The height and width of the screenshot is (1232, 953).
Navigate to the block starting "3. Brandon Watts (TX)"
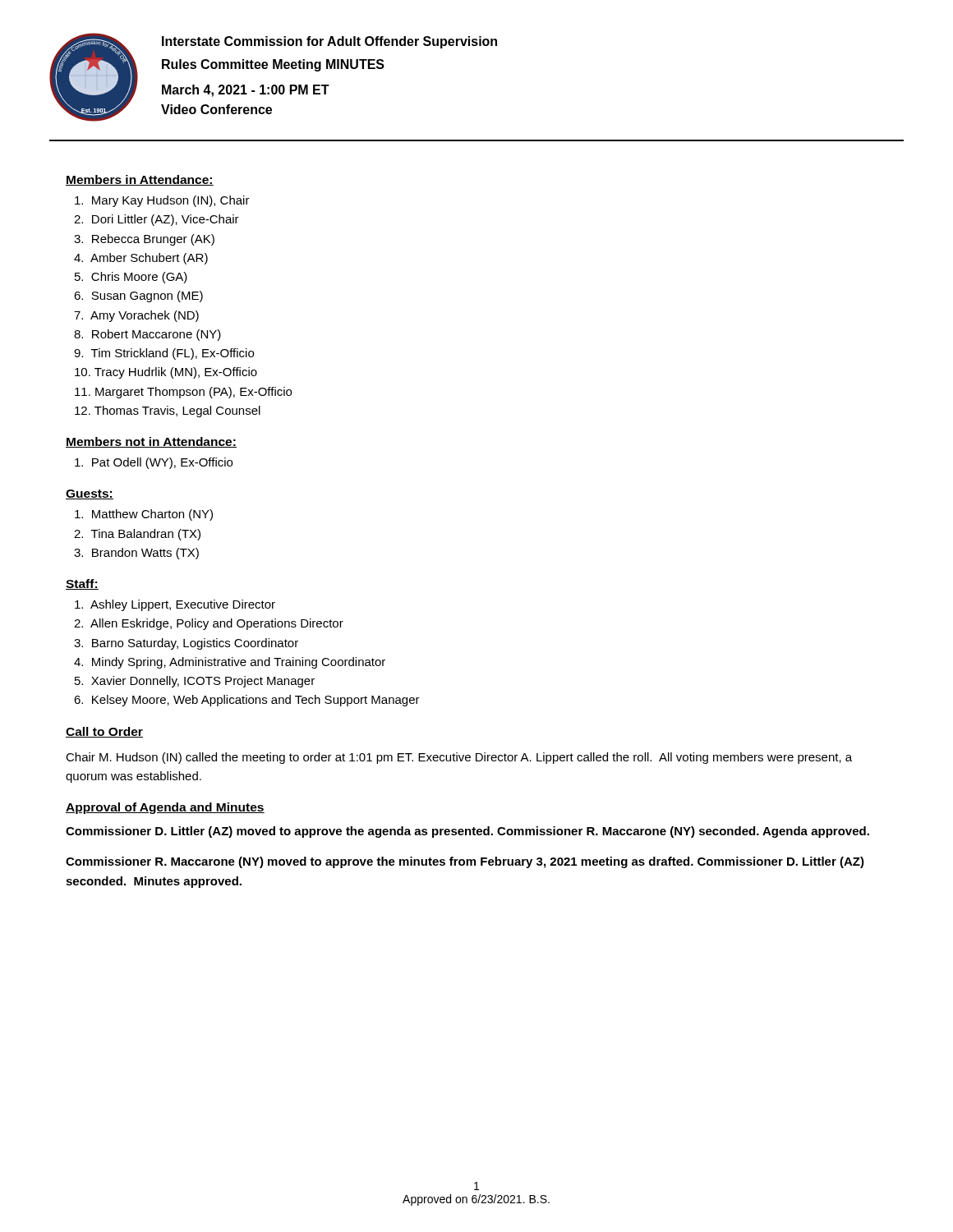tap(137, 552)
